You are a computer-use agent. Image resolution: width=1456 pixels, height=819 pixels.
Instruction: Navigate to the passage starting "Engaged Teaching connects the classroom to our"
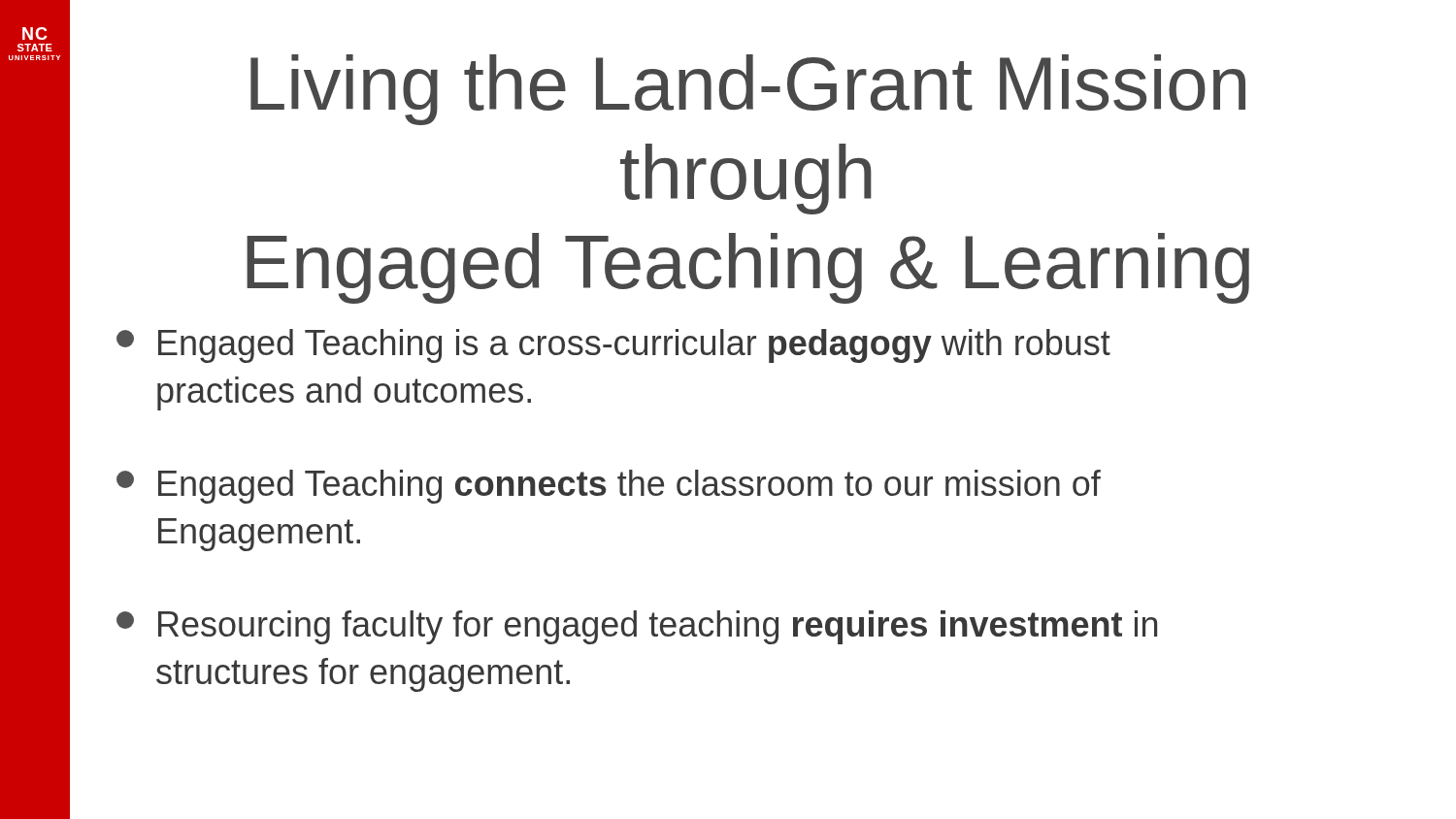(x=609, y=508)
